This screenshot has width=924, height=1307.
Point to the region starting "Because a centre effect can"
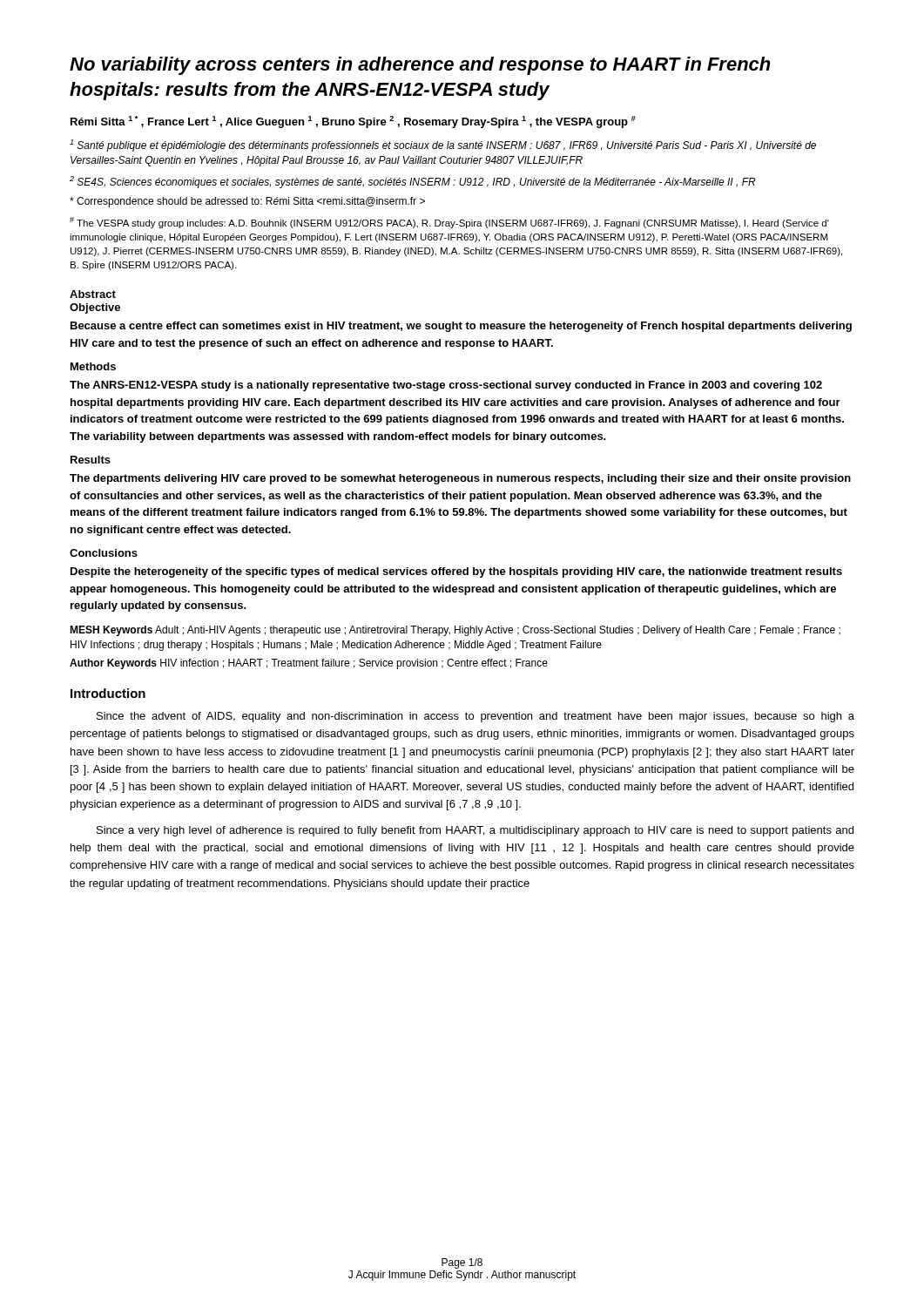[461, 334]
